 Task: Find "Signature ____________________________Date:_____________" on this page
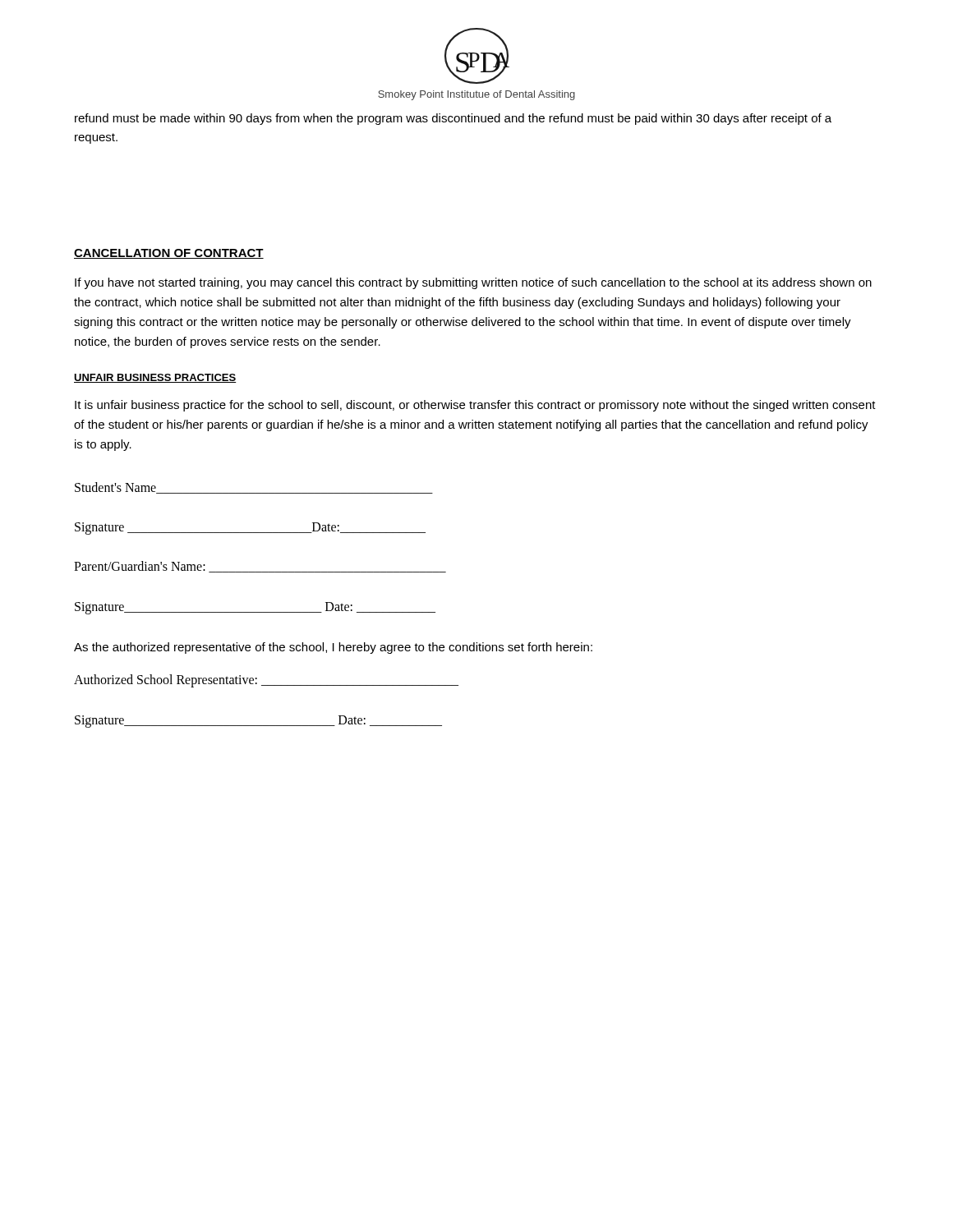coord(250,527)
